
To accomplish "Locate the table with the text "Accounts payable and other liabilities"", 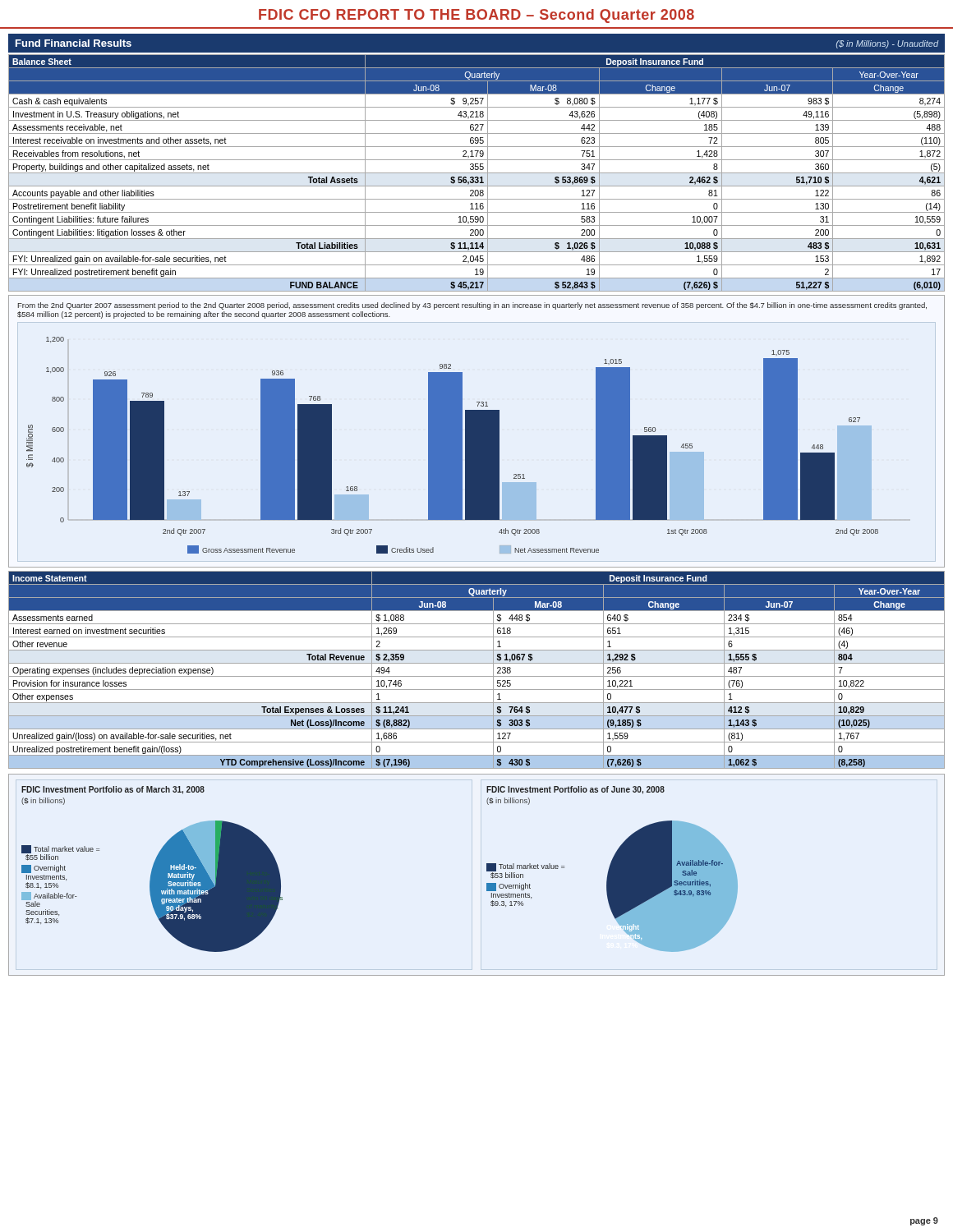I will [476, 173].
